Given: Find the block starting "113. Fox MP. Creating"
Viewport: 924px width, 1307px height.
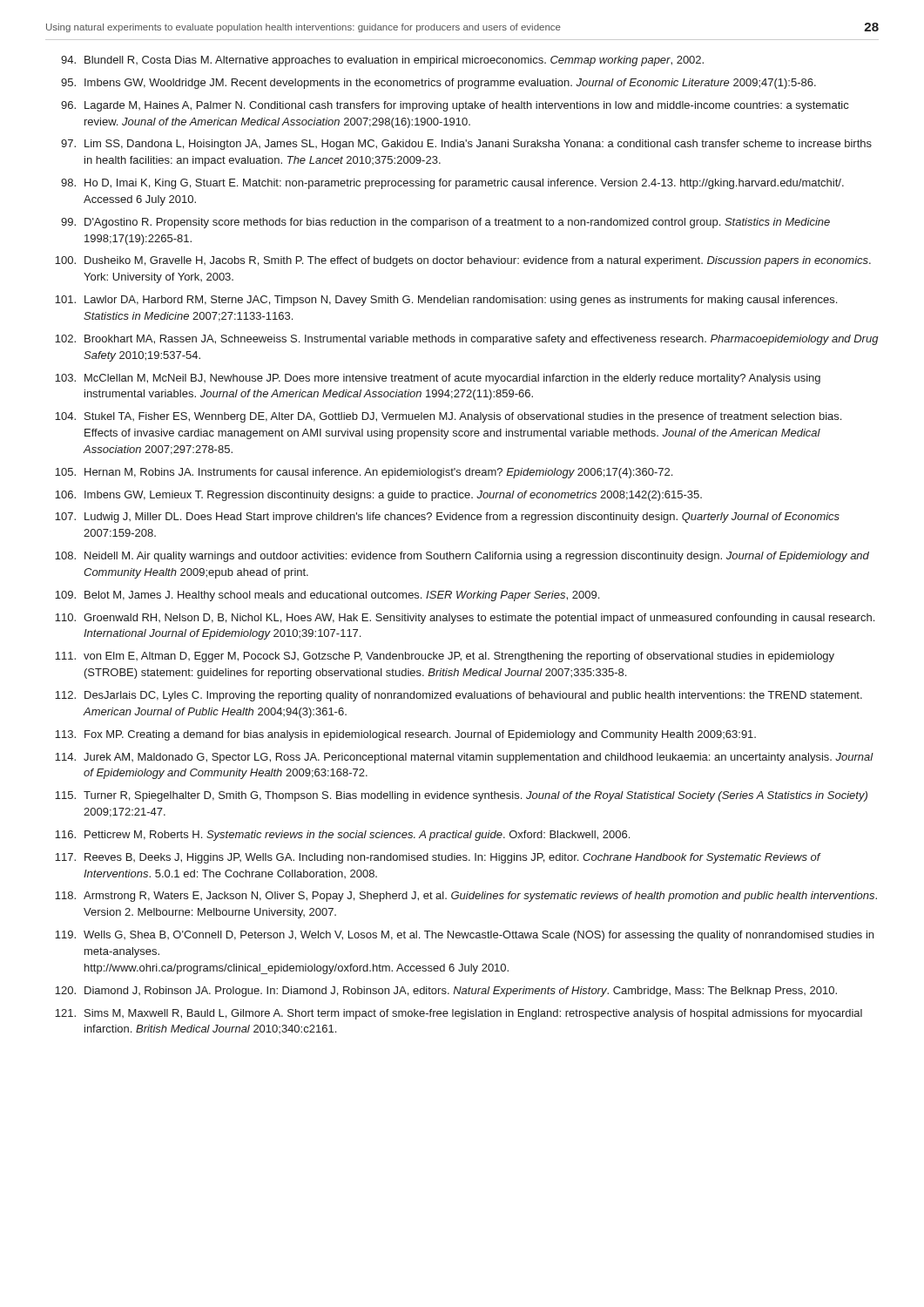Looking at the screenshot, I should (462, 735).
